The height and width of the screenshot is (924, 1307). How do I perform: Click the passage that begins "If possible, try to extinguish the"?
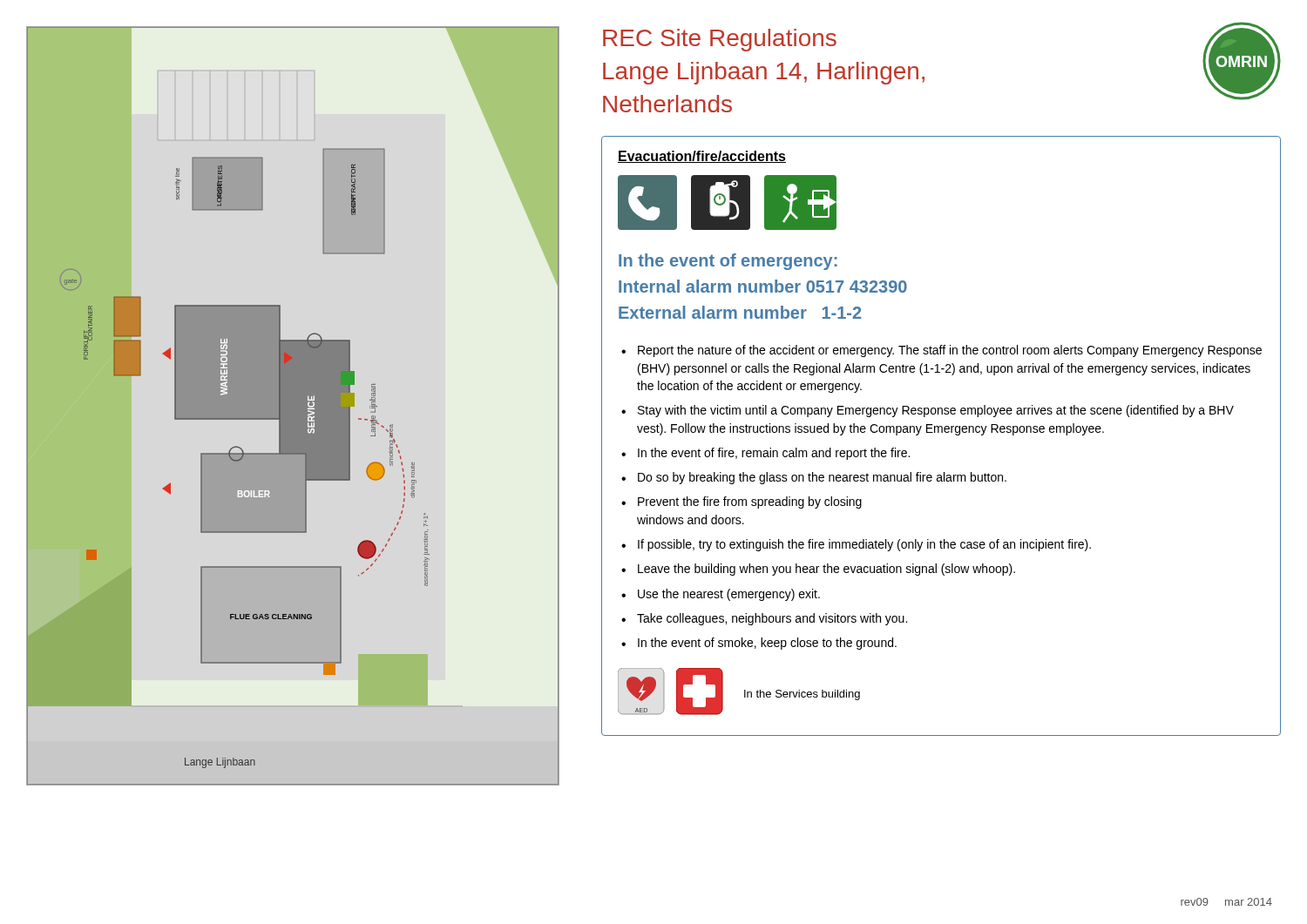tap(864, 544)
